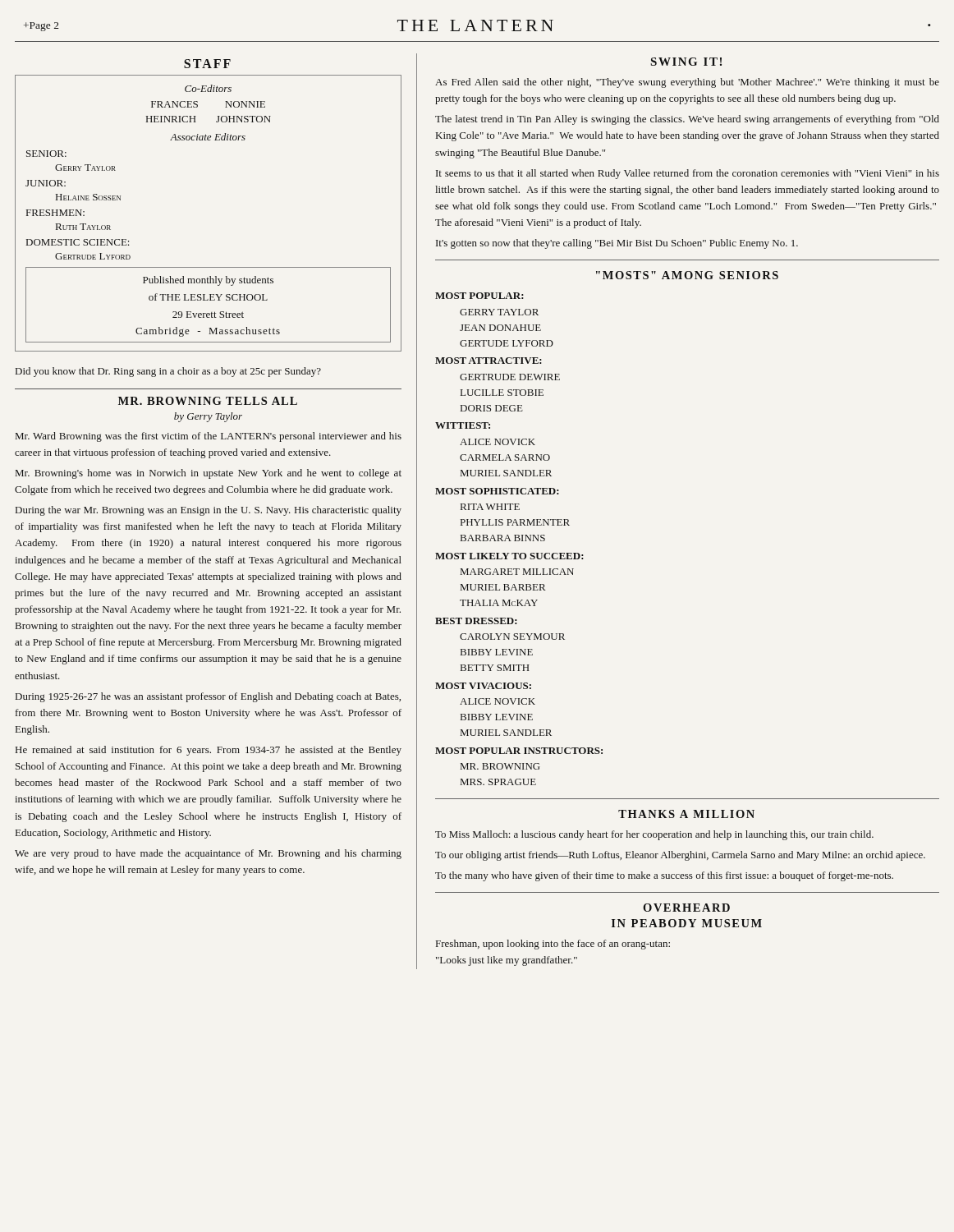Point to the block starting "Did you know"
The height and width of the screenshot is (1232, 954).
[168, 371]
